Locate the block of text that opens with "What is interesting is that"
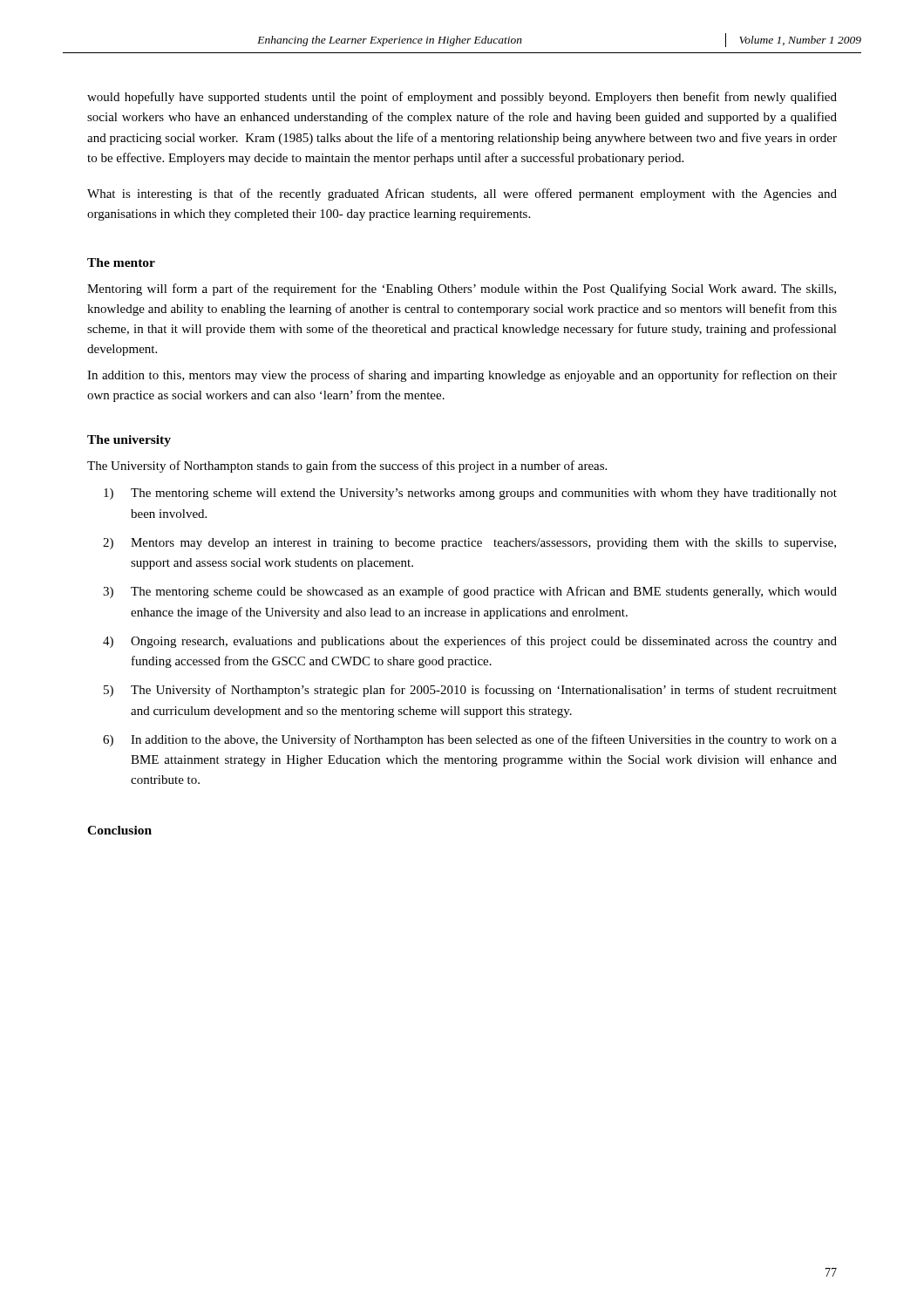 [462, 204]
